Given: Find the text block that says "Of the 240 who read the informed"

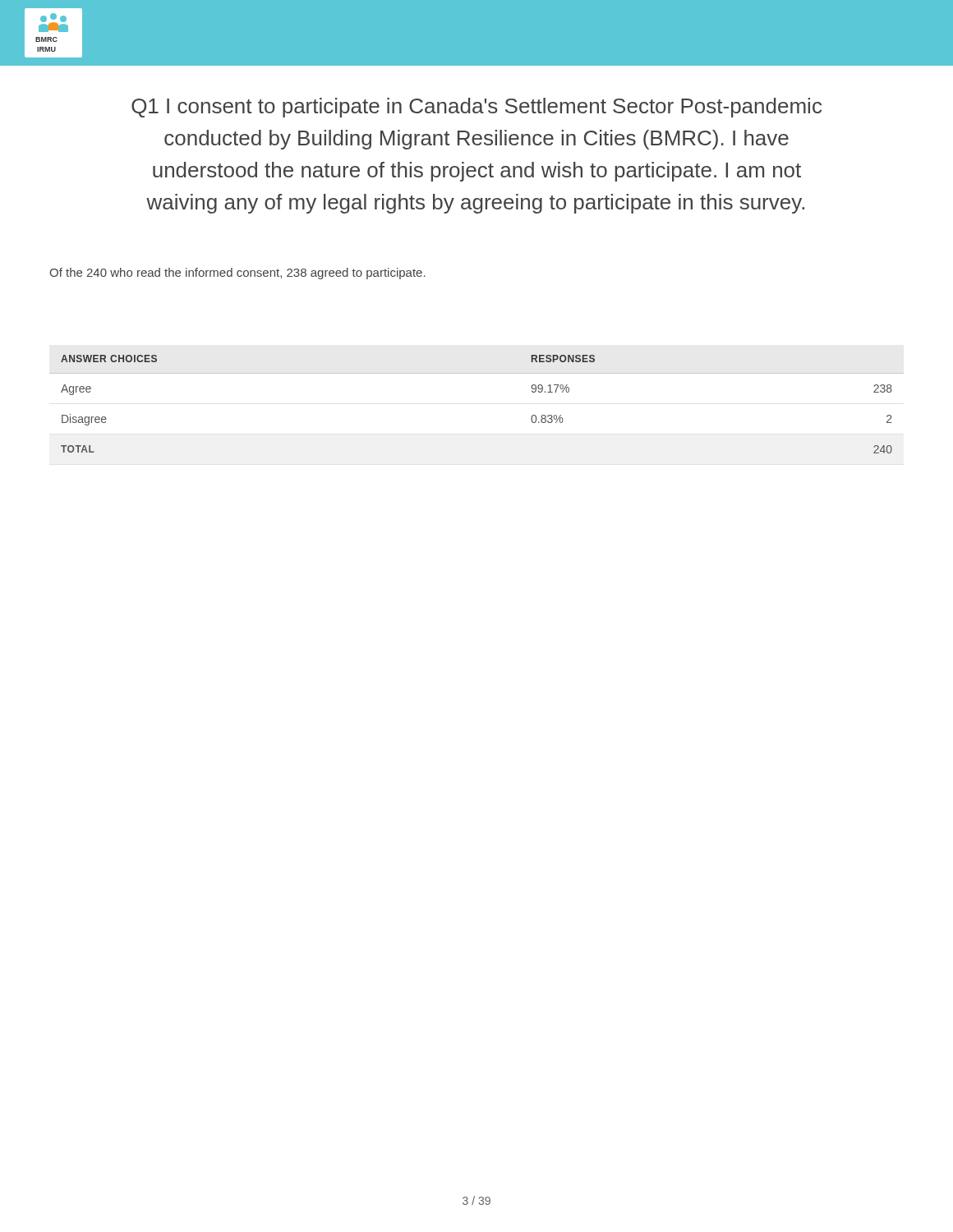Looking at the screenshot, I should point(238,272).
